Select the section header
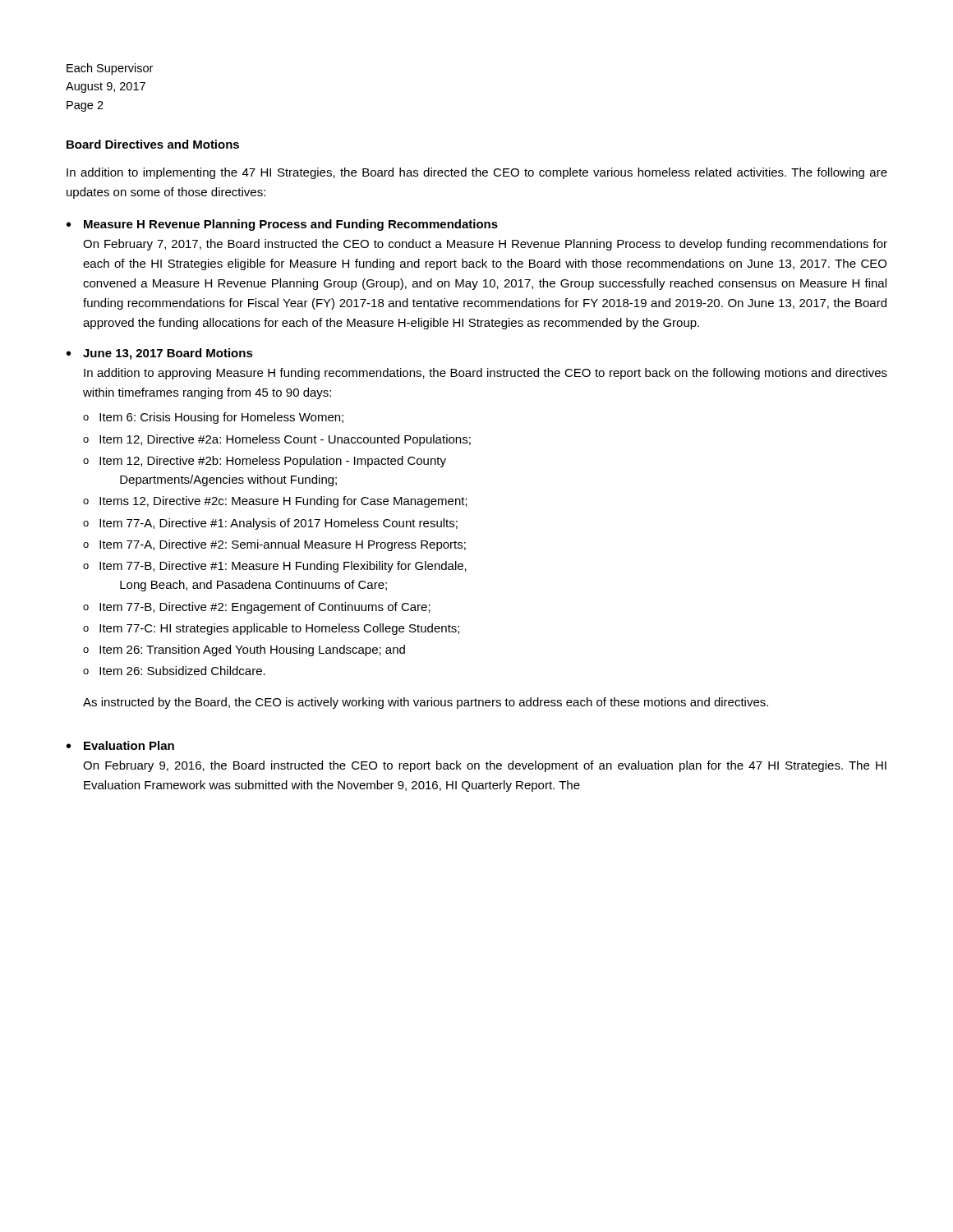Image resolution: width=953 pixels, height=1232 pixels. pos(153,144)
